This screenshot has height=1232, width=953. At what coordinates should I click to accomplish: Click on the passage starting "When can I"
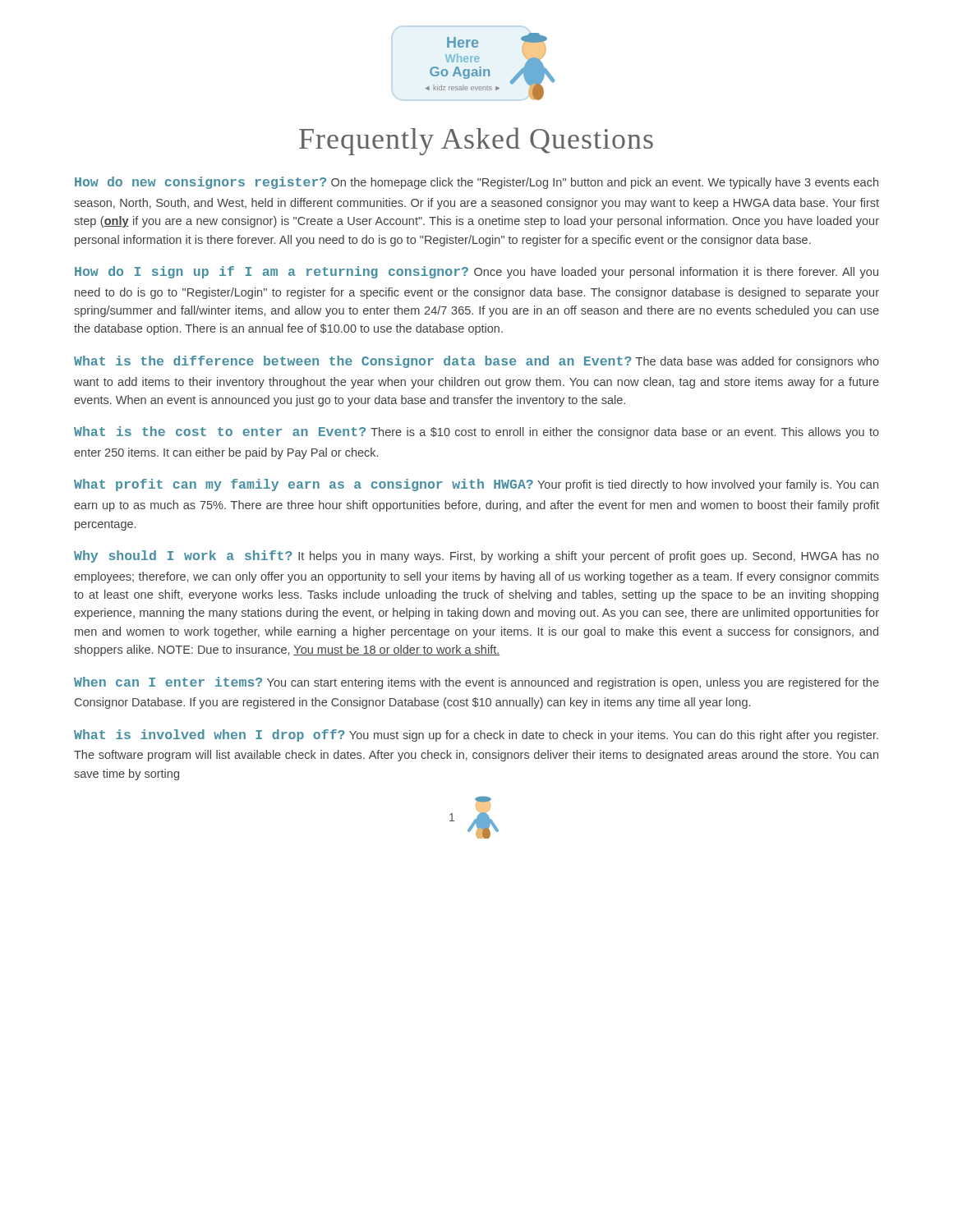pyautogui.click(x=476, y=692)
